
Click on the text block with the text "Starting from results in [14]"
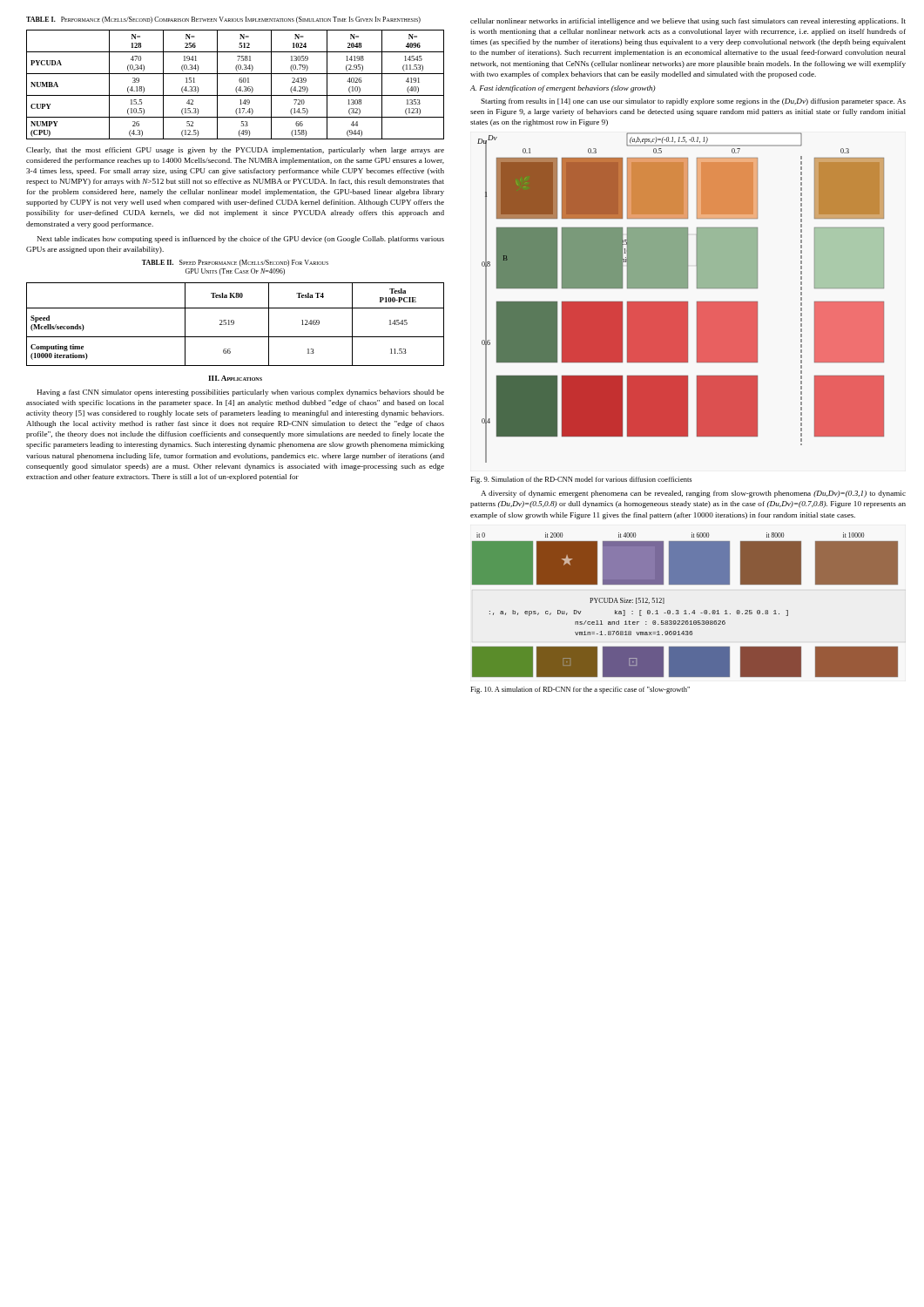coord(688,112)
